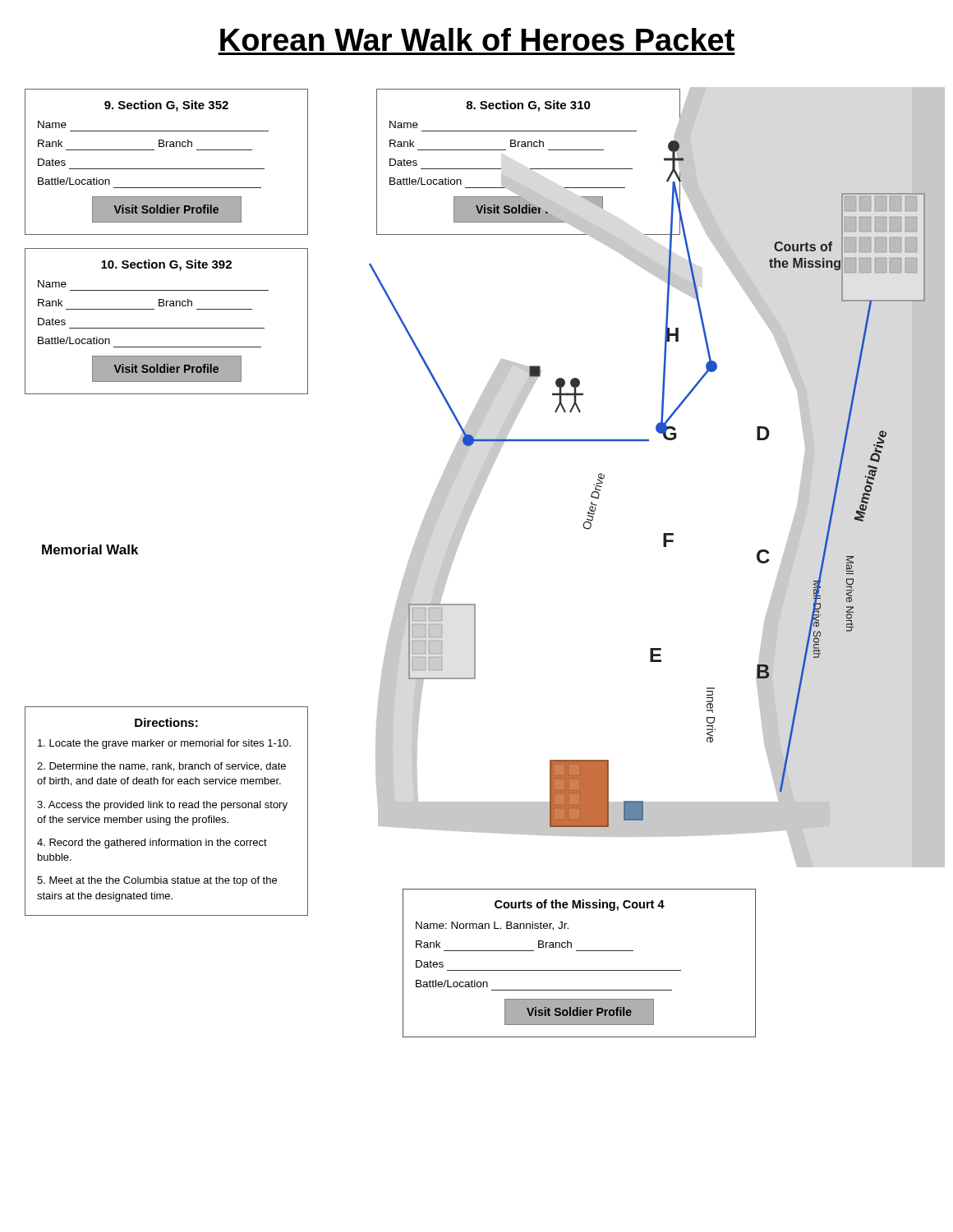Click on the map
This screenshot has width=953, height=1232.
point(608,477)
